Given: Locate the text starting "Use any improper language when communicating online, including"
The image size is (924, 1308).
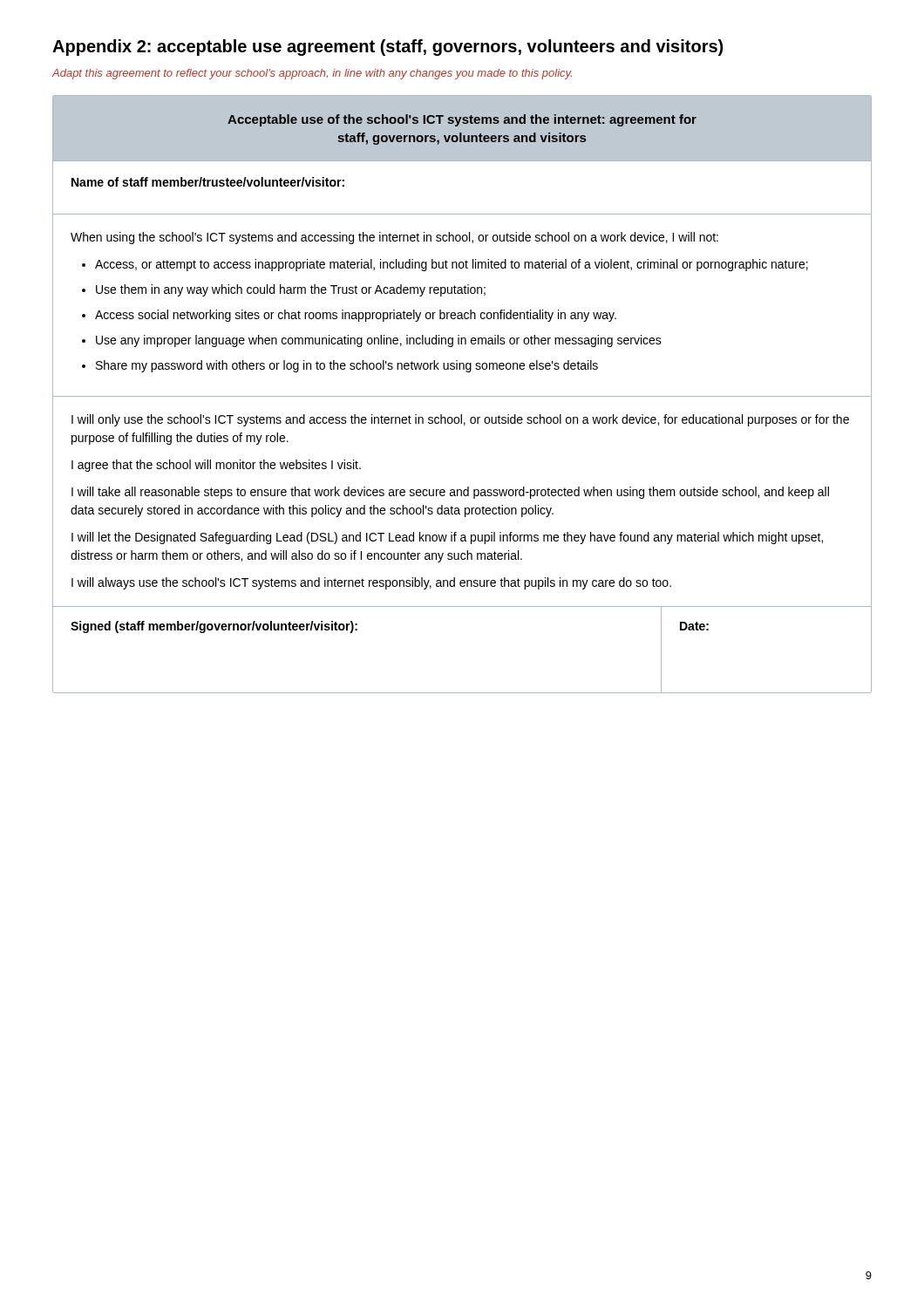Looking at the screenshot, I should [x=378, y=340].
